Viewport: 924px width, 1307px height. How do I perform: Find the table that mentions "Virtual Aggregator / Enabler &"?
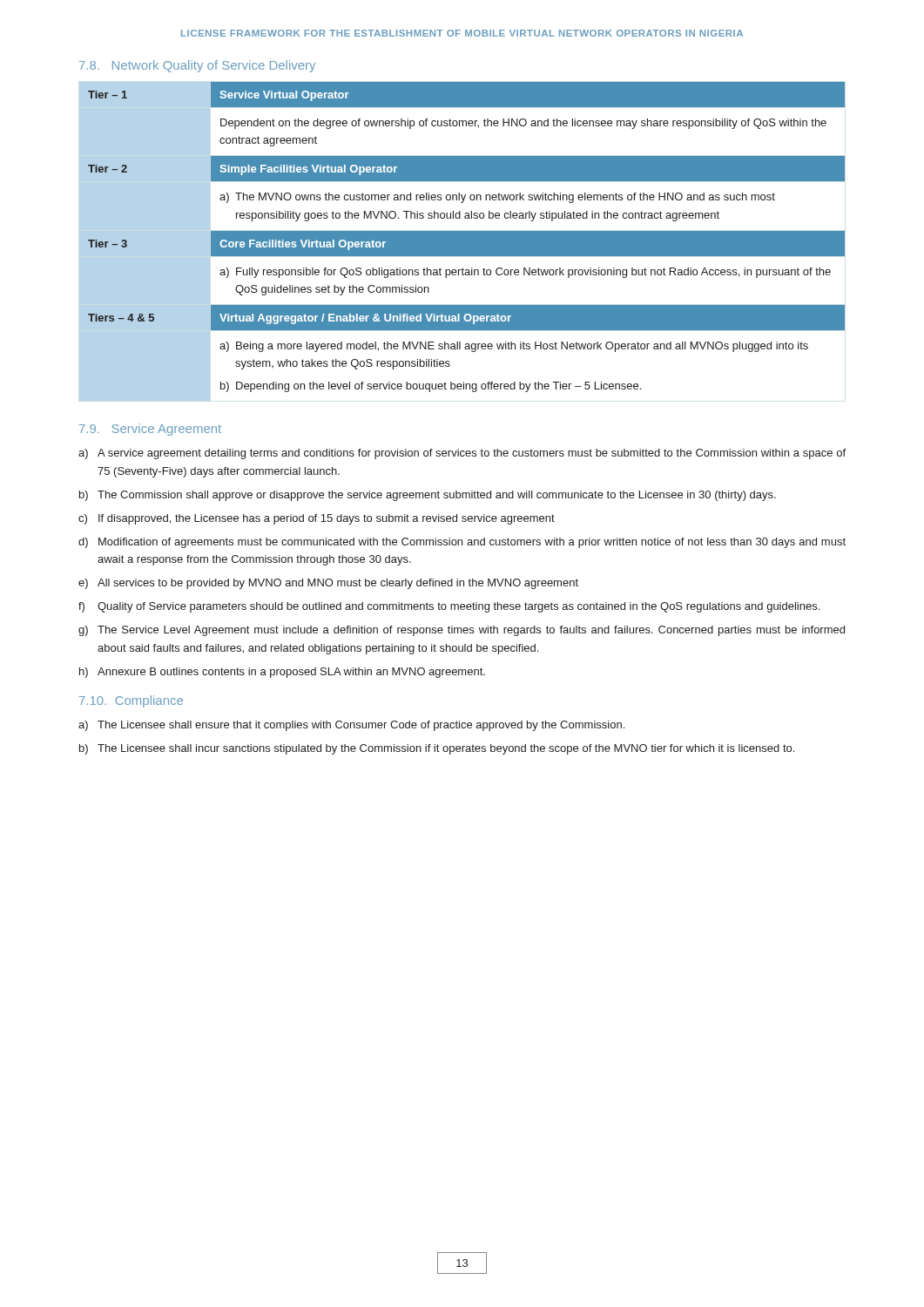pyautogui.click(x=462, y=242)
